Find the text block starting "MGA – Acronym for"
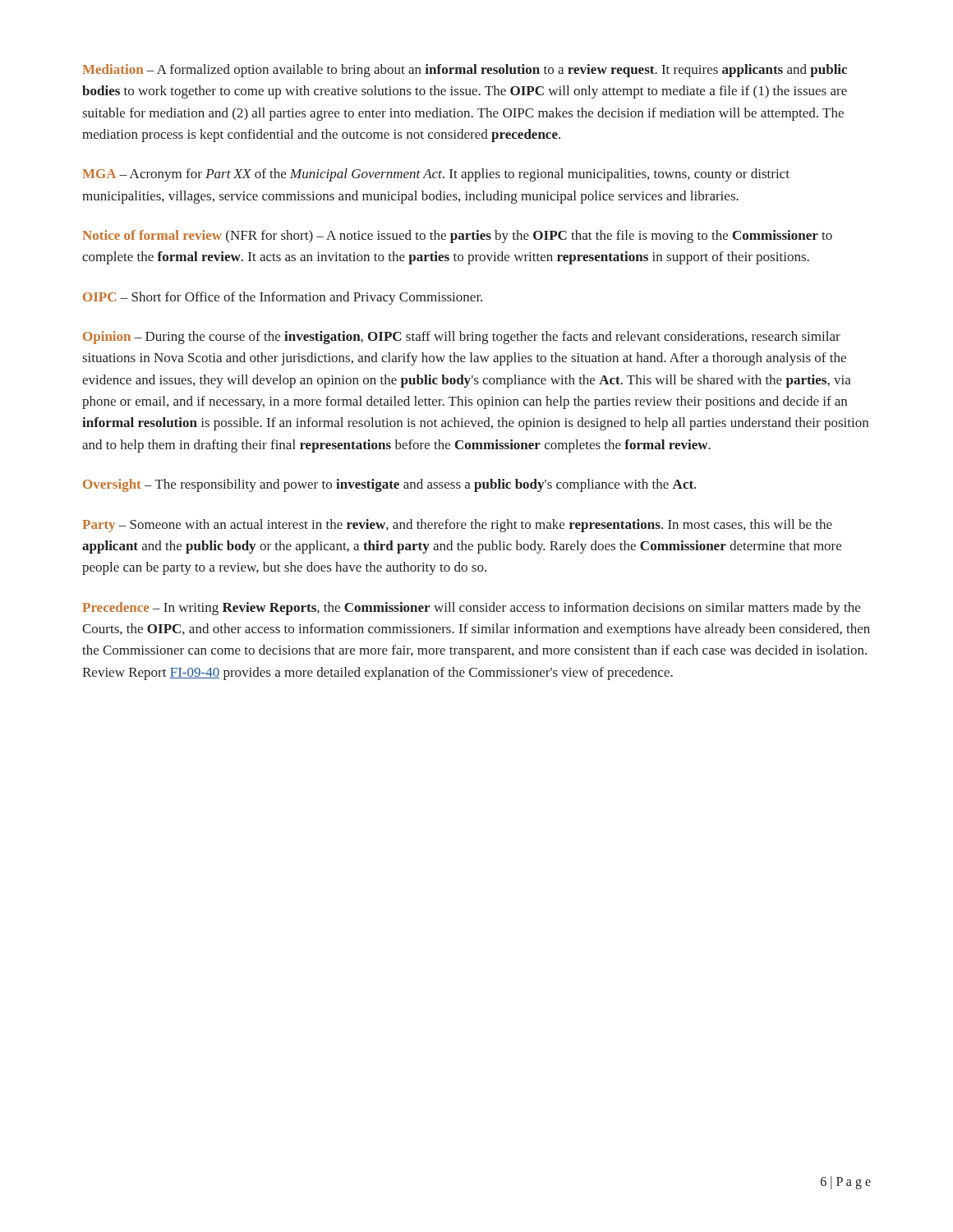The height and width of the screenshot is (1232, 953). coord(436,185)
